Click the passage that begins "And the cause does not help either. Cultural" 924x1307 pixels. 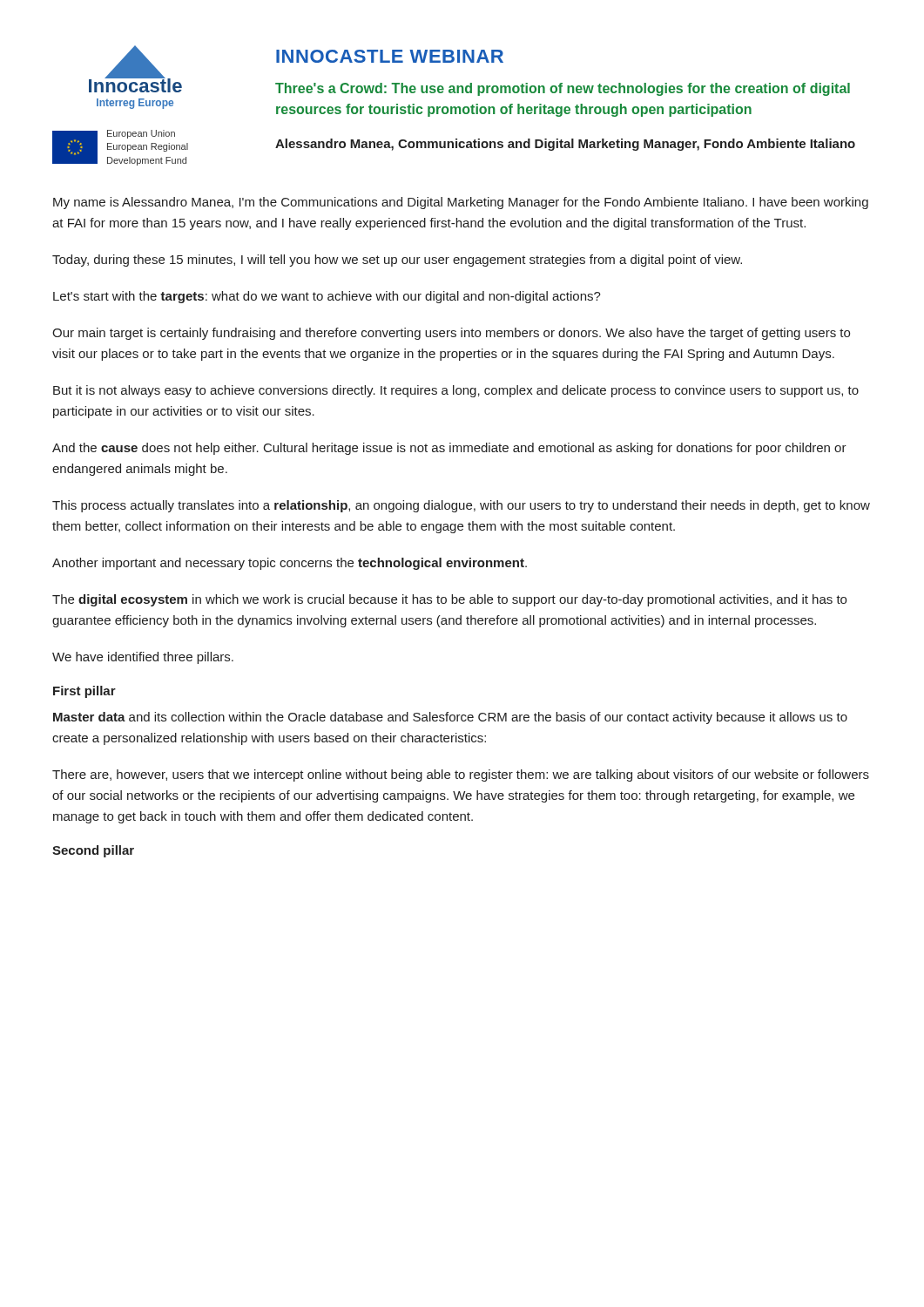pos(462,458)
